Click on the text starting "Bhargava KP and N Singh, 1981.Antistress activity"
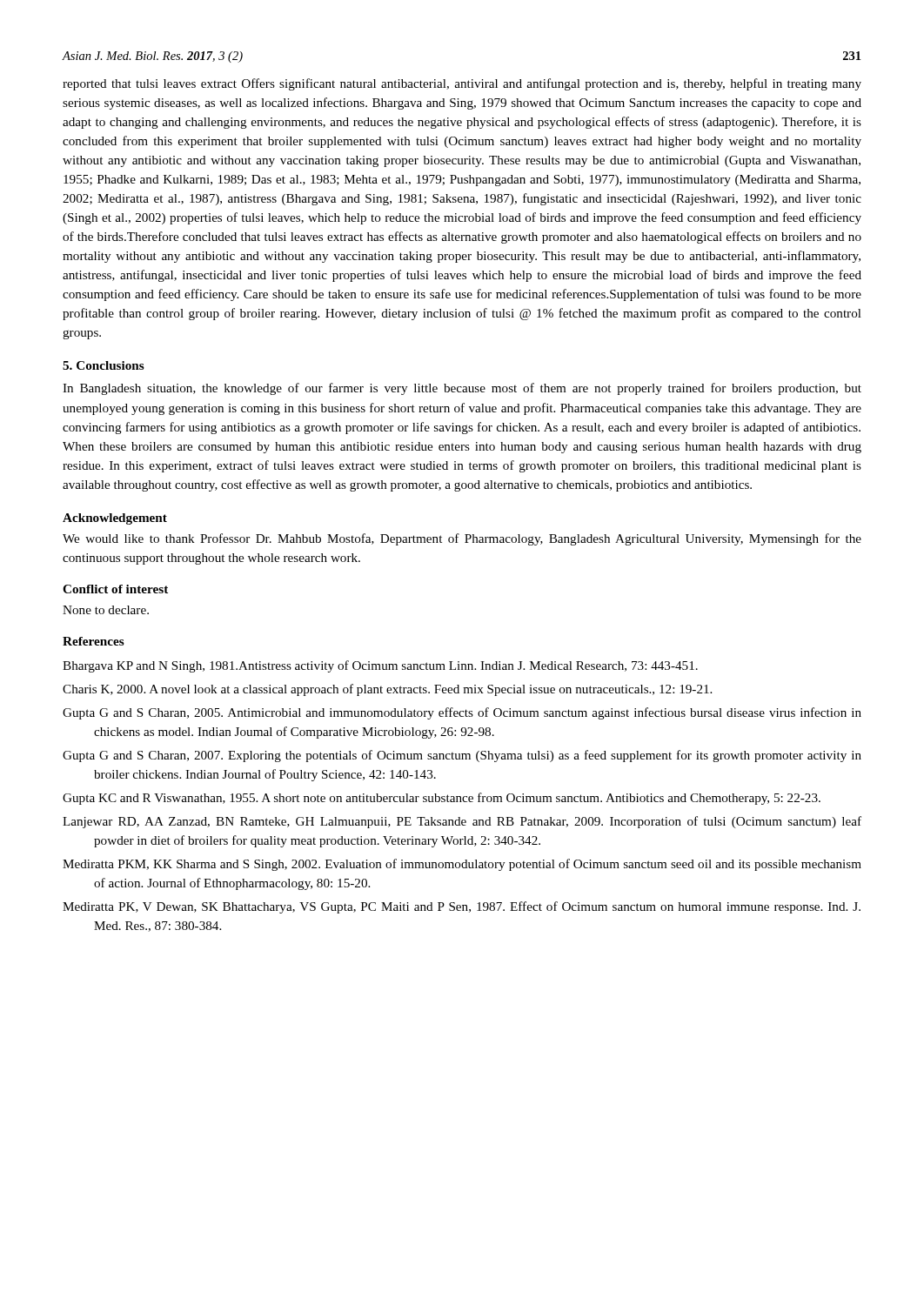924x1305 pixels. (x=380, y=665)
